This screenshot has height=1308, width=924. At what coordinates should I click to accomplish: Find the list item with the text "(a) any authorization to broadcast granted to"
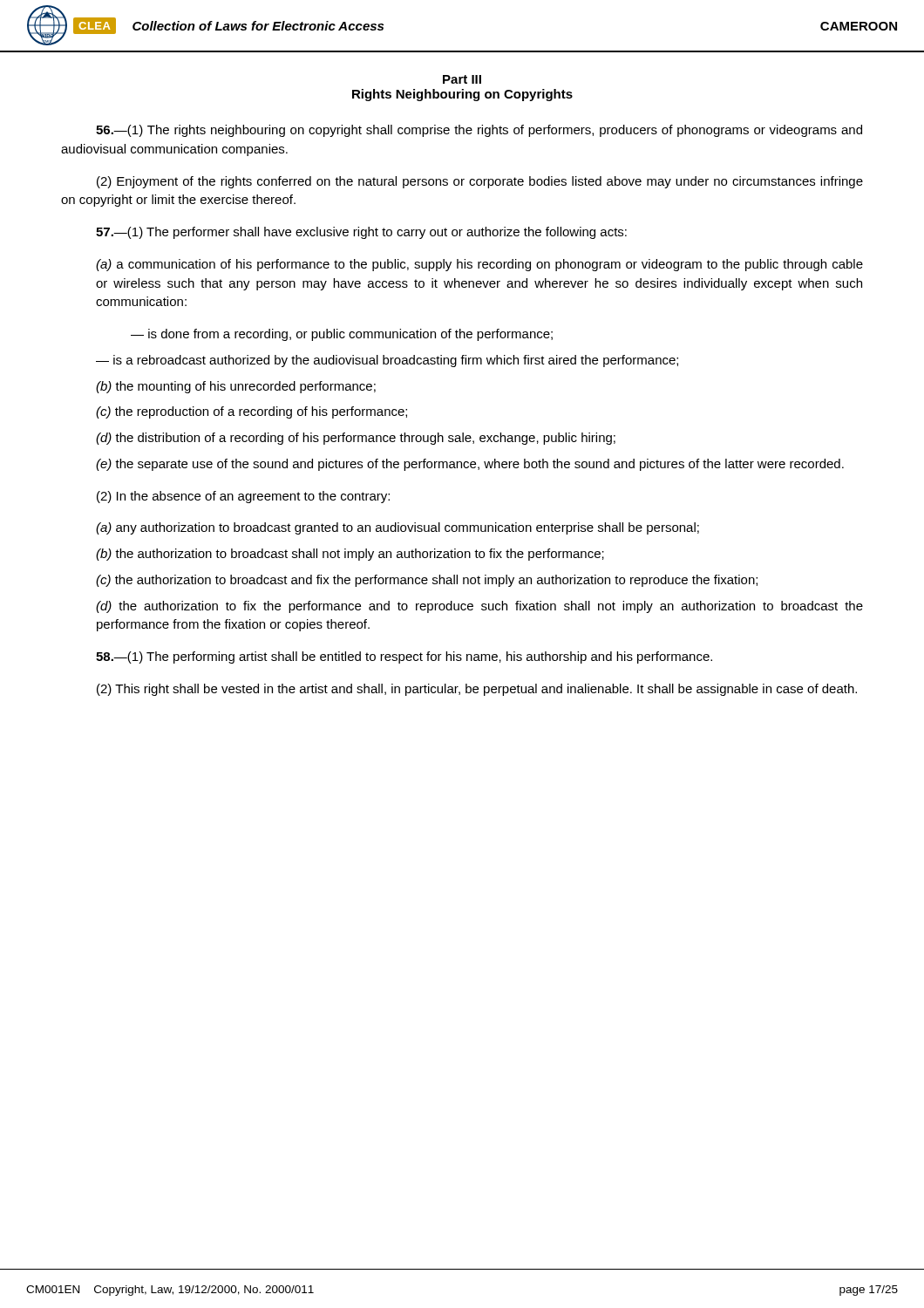pyautogui.click(x=398, y=527)
